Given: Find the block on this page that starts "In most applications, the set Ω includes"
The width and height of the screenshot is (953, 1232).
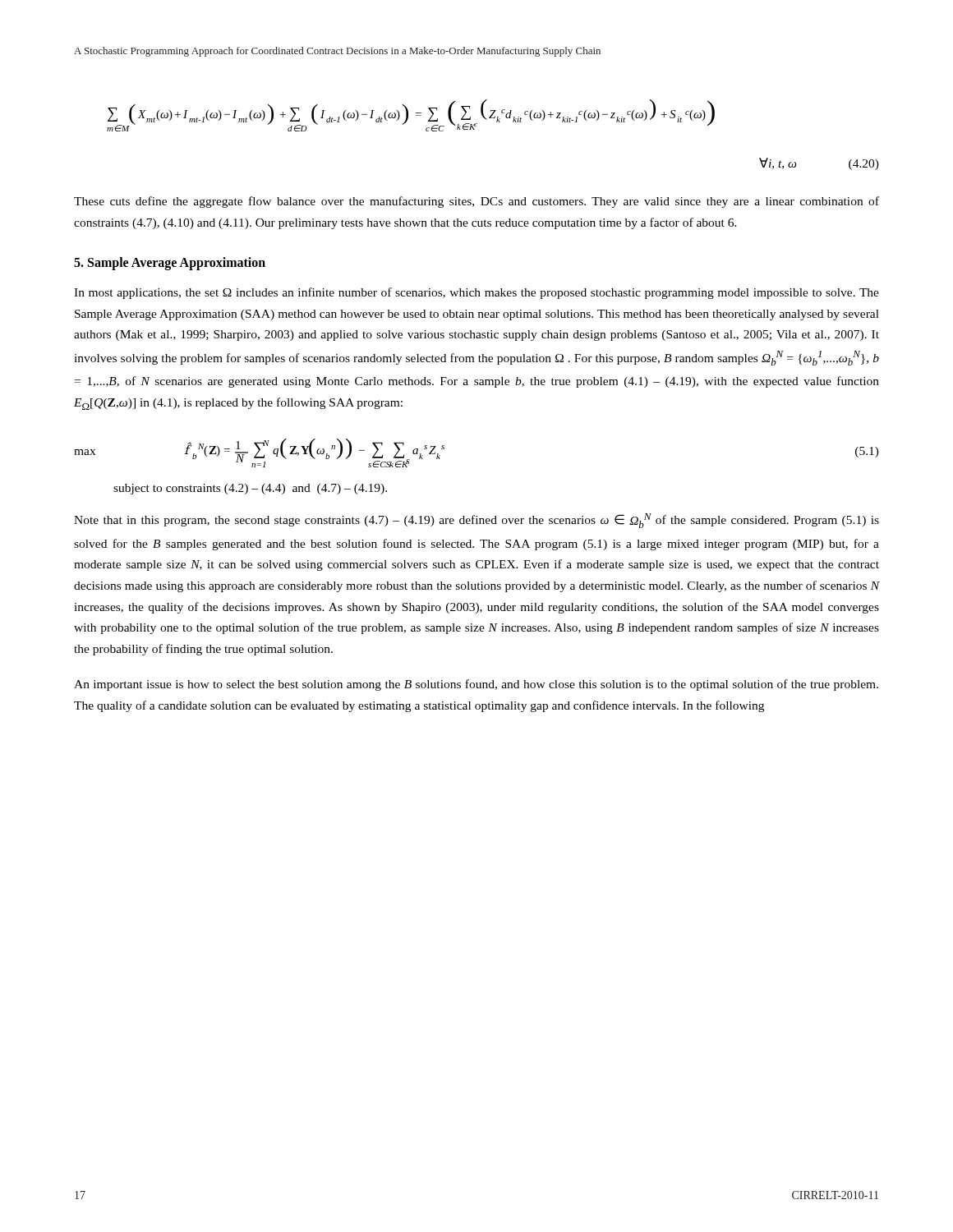Looking at the screenshot, I should [x=476, y=349].
